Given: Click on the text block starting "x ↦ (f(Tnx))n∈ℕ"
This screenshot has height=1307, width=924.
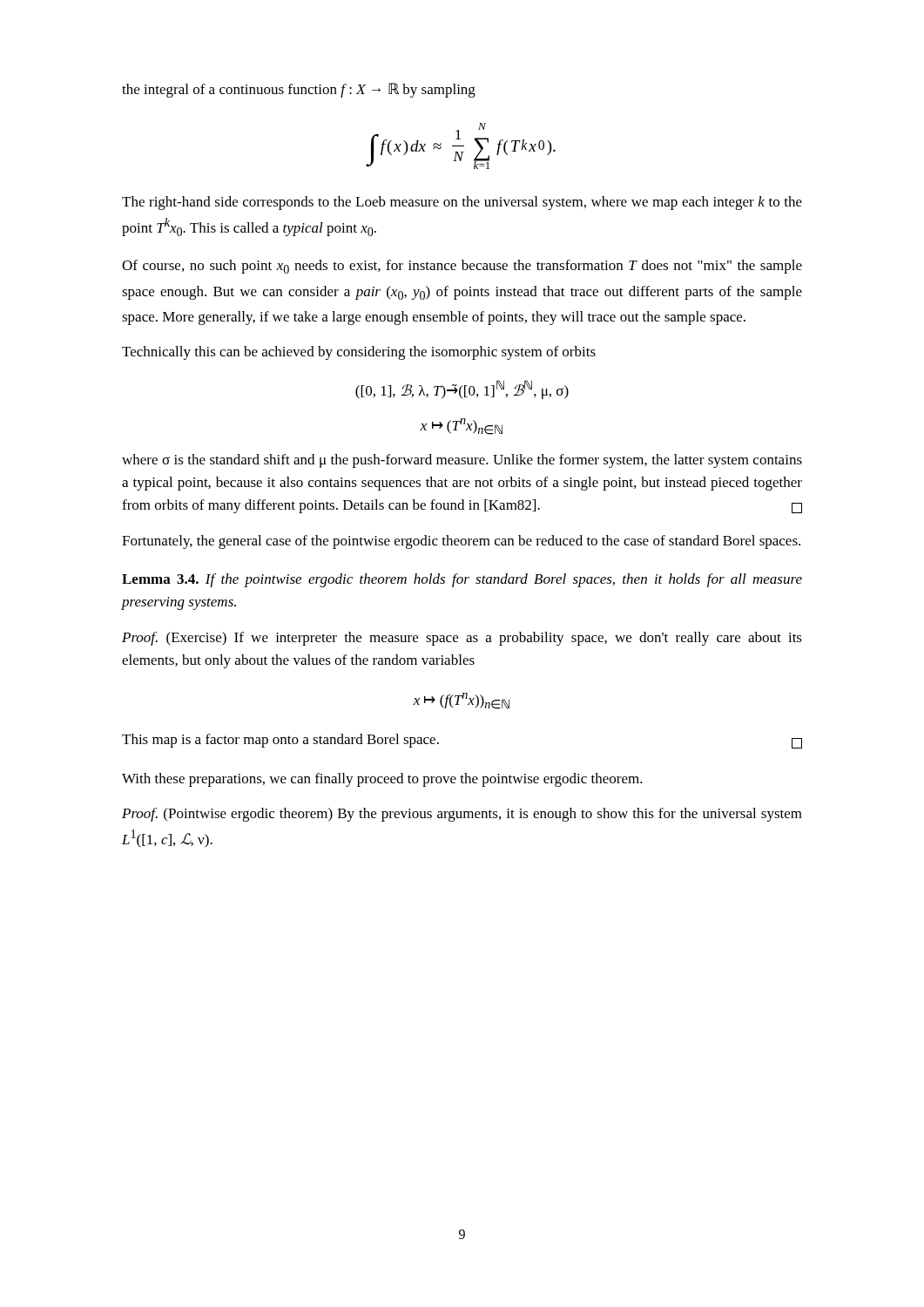Looking at the screenshot, I should tap(462, 700).
